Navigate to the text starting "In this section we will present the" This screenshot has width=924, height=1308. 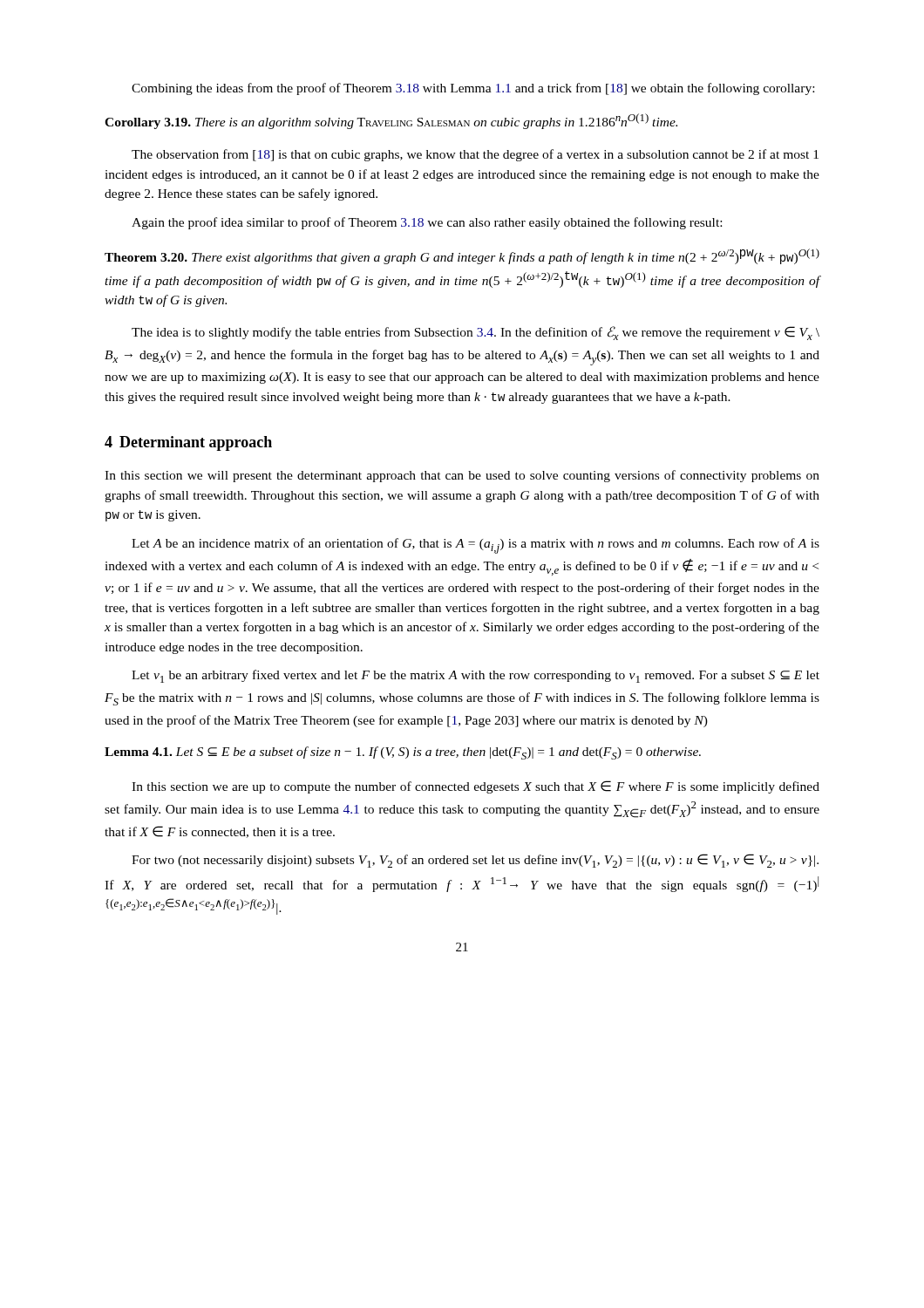pyautogui.click(x=462, y=495)
